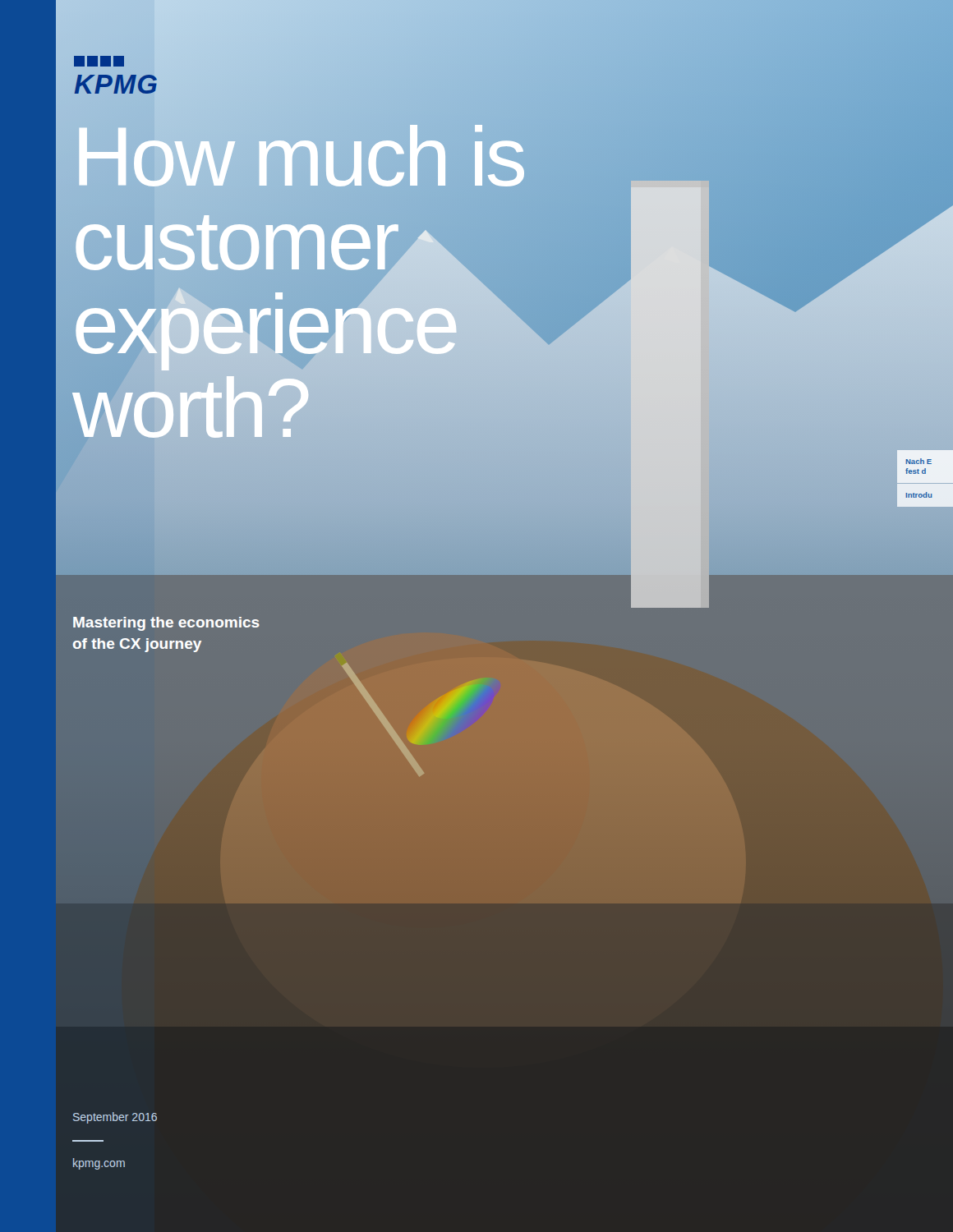Click on the text starting "September 2016"
This screenshot has width=953, height=1232.
click(115, 1117)
